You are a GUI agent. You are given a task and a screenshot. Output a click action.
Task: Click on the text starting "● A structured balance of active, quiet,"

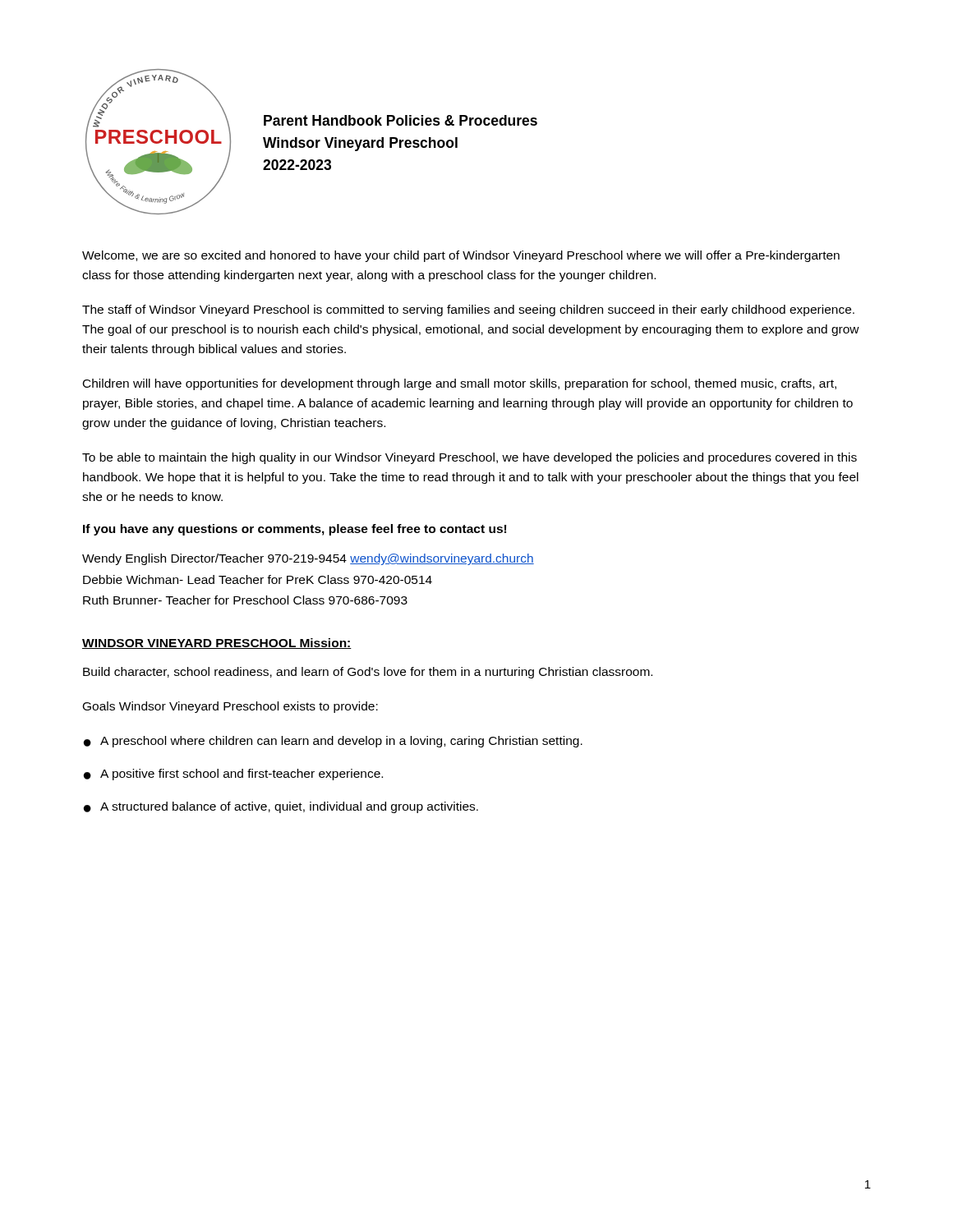pyautogui.click(x=281, y=807)
